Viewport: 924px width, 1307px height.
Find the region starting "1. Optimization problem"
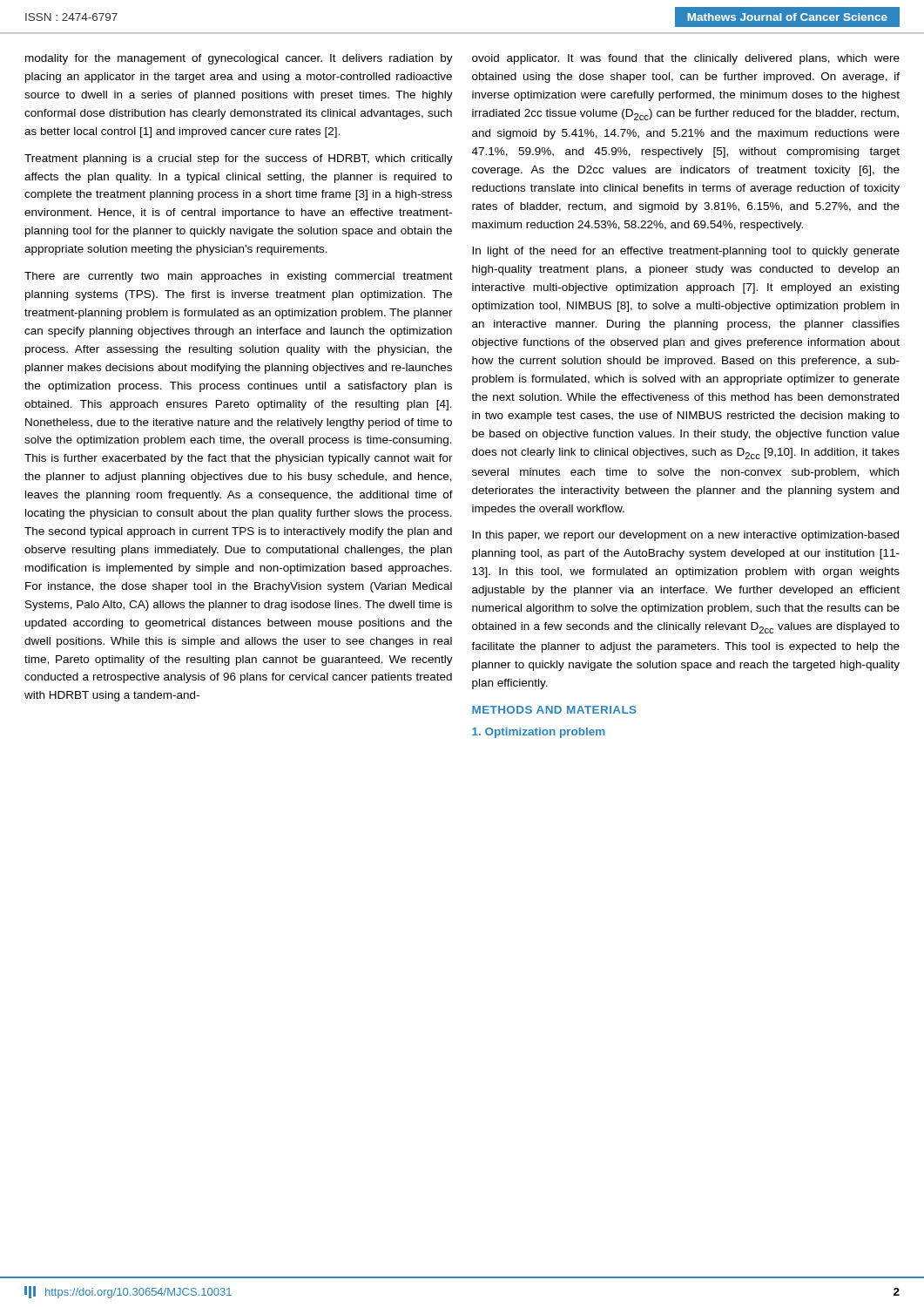539,731
